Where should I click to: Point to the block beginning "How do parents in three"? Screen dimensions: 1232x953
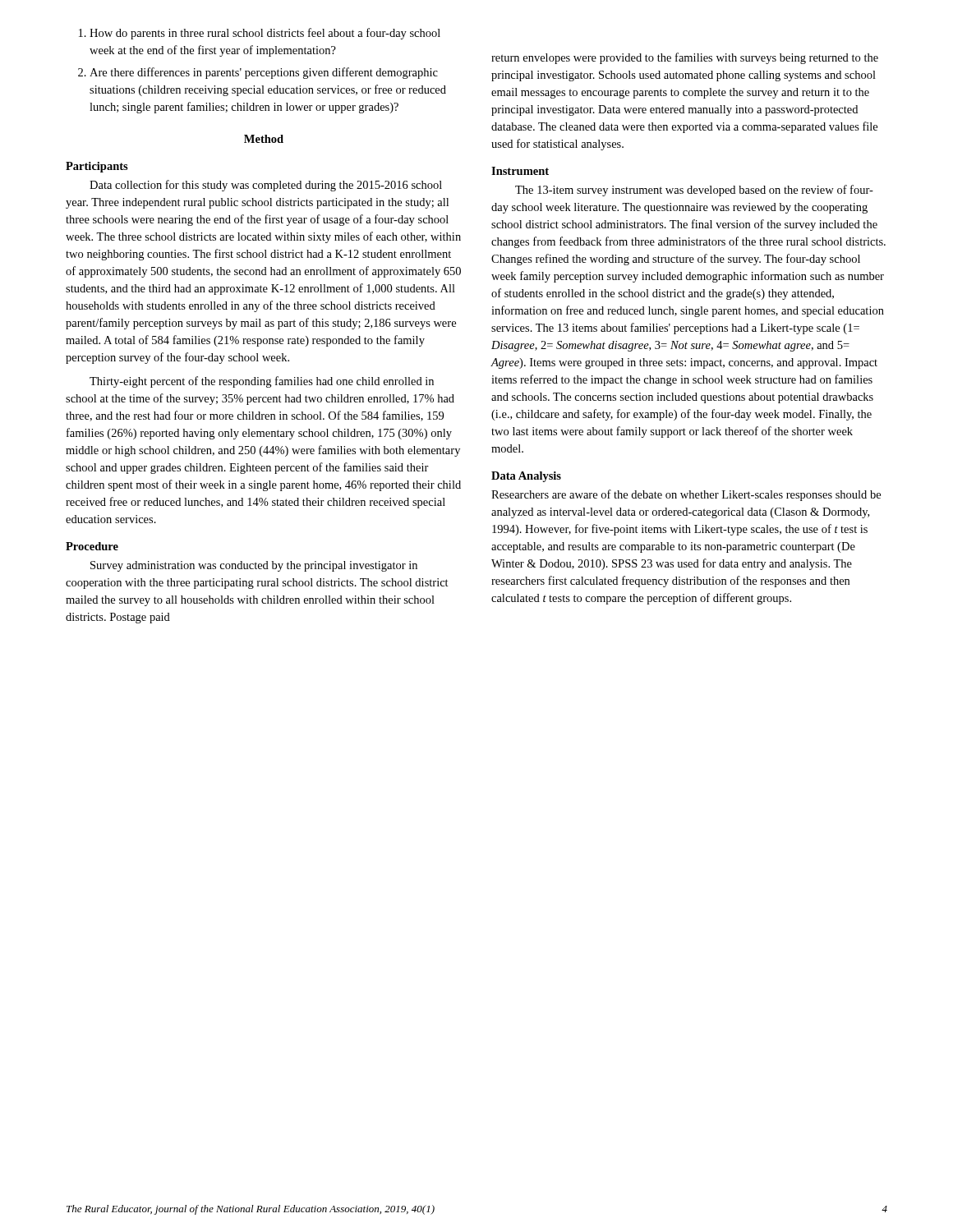click(264, 70)
